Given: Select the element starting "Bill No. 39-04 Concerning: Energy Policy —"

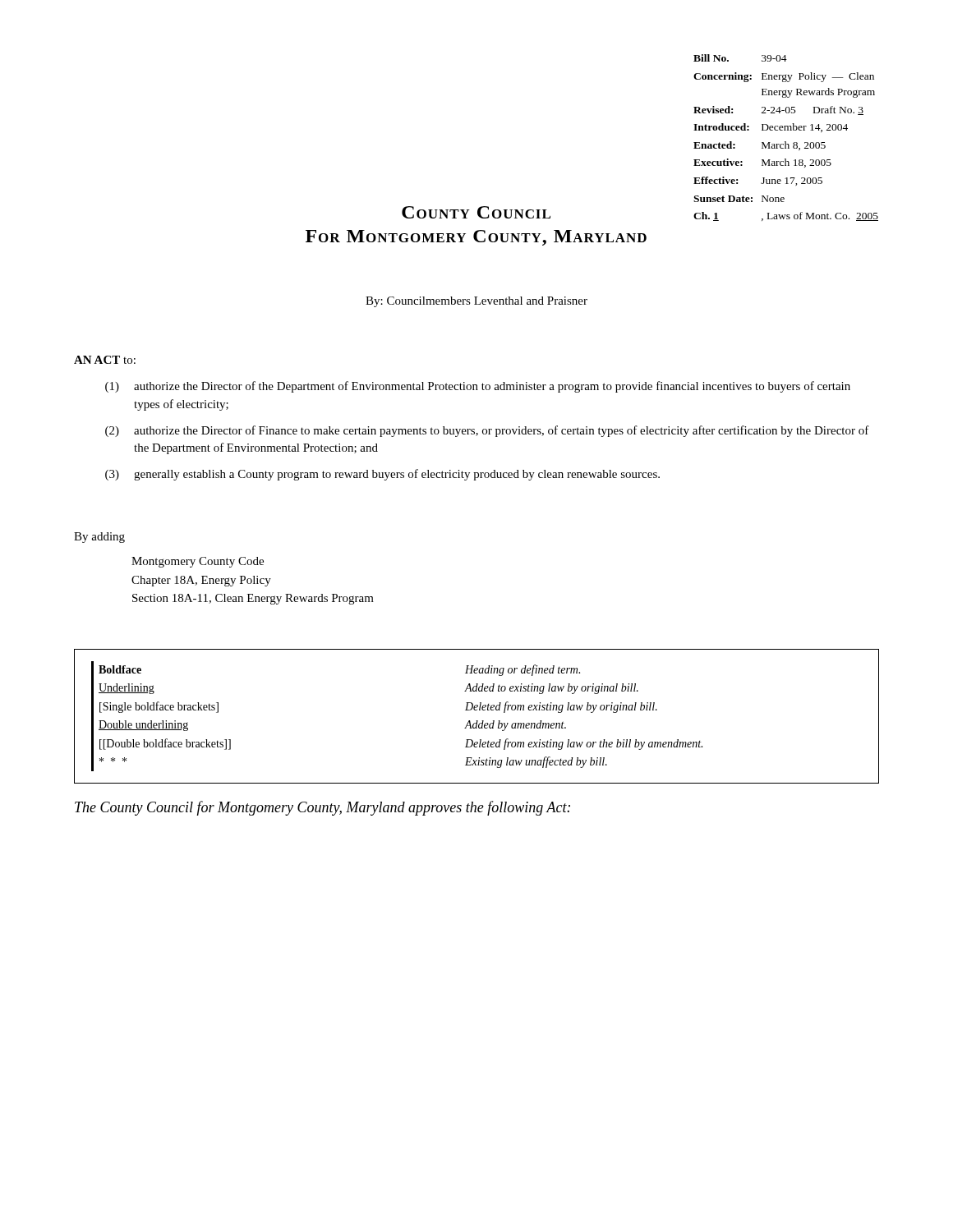Looking at the screenshot, I should tap(786, 137).
